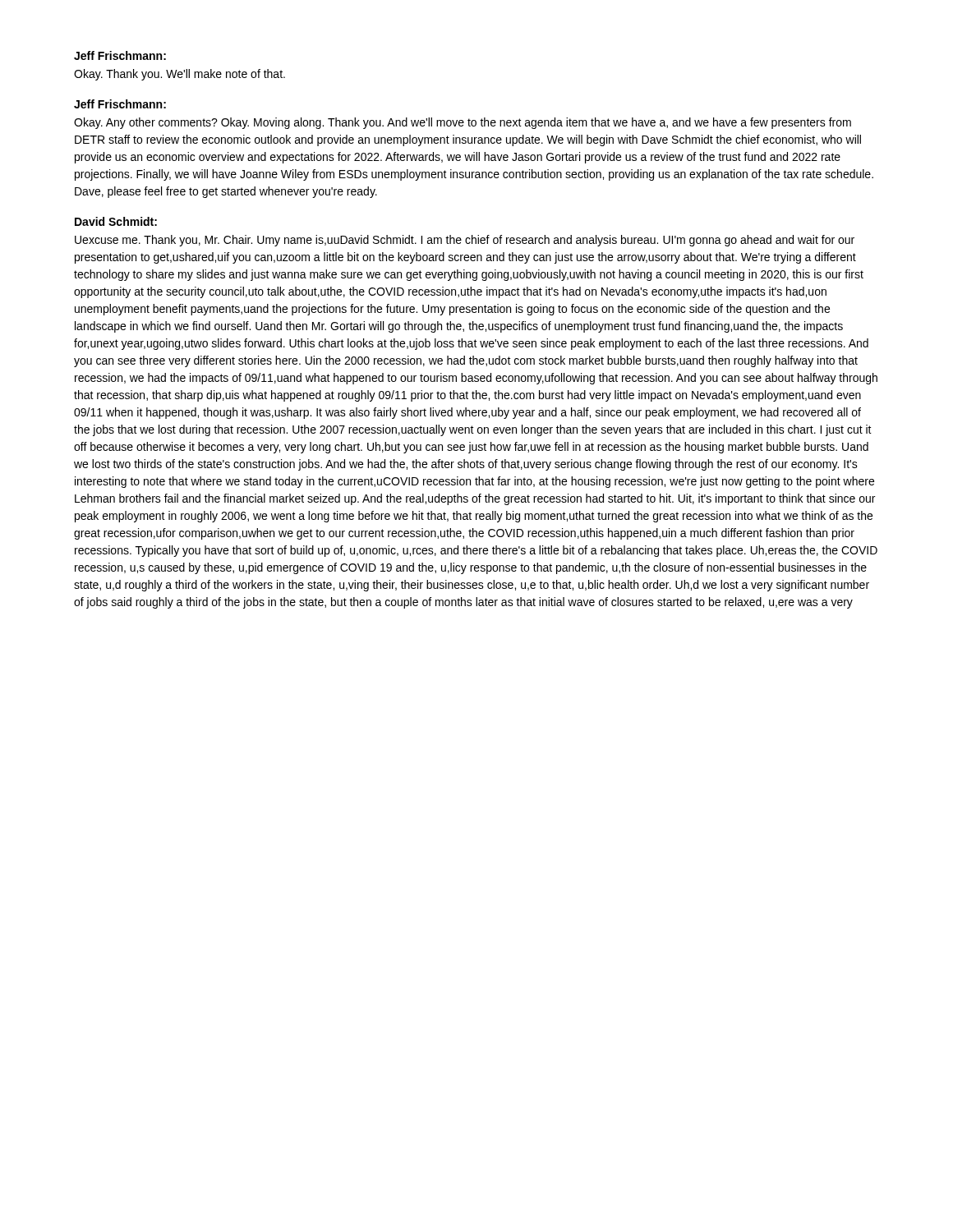The image size is (953, 1232).
Task: Navigate to the region starting "Uexcuse me. Thank you,"
Action: (476, 421)
